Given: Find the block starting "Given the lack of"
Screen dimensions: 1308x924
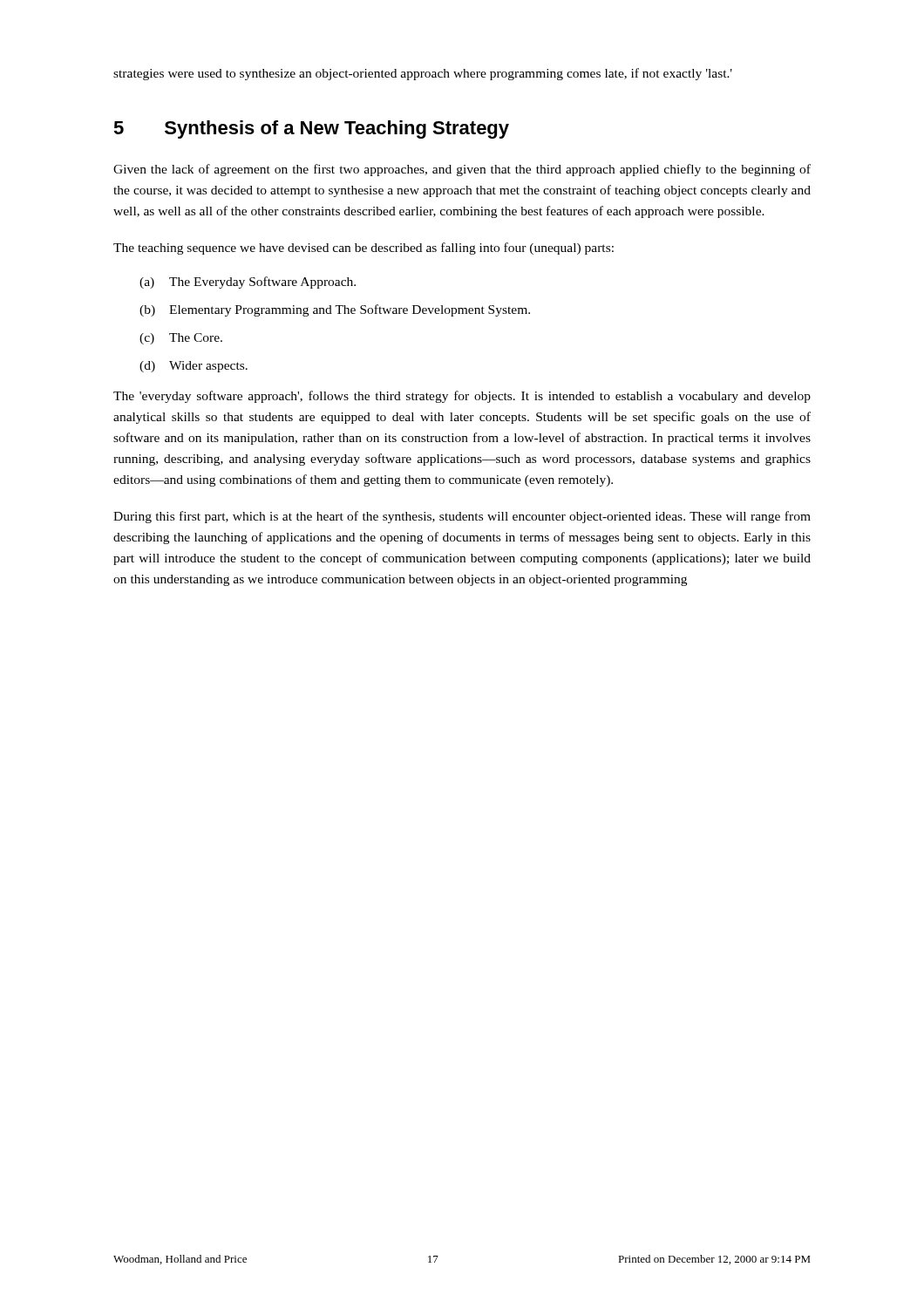Looking at the screenshot, I should tap(462, 190).
